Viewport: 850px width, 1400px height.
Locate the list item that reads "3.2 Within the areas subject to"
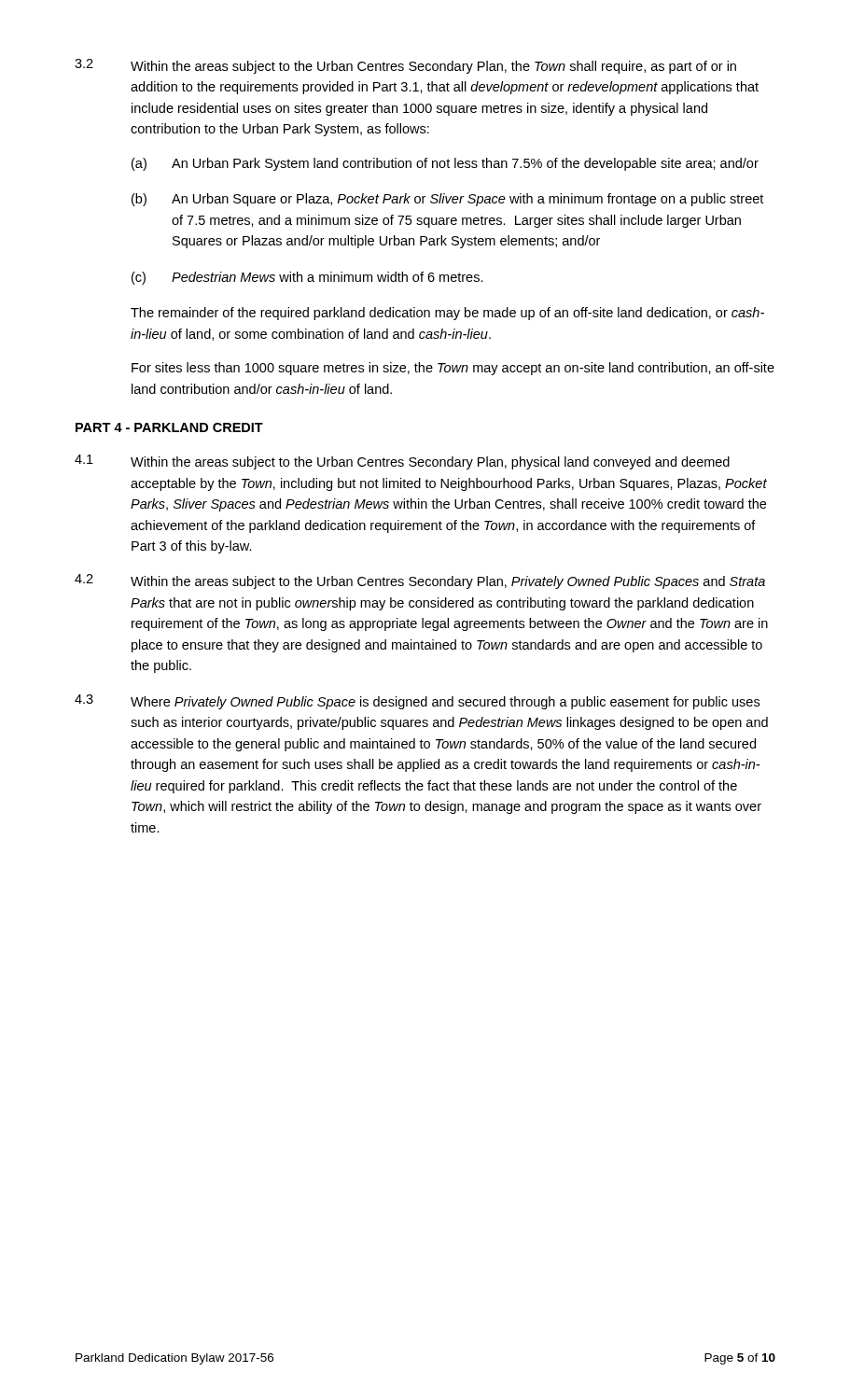425,228
